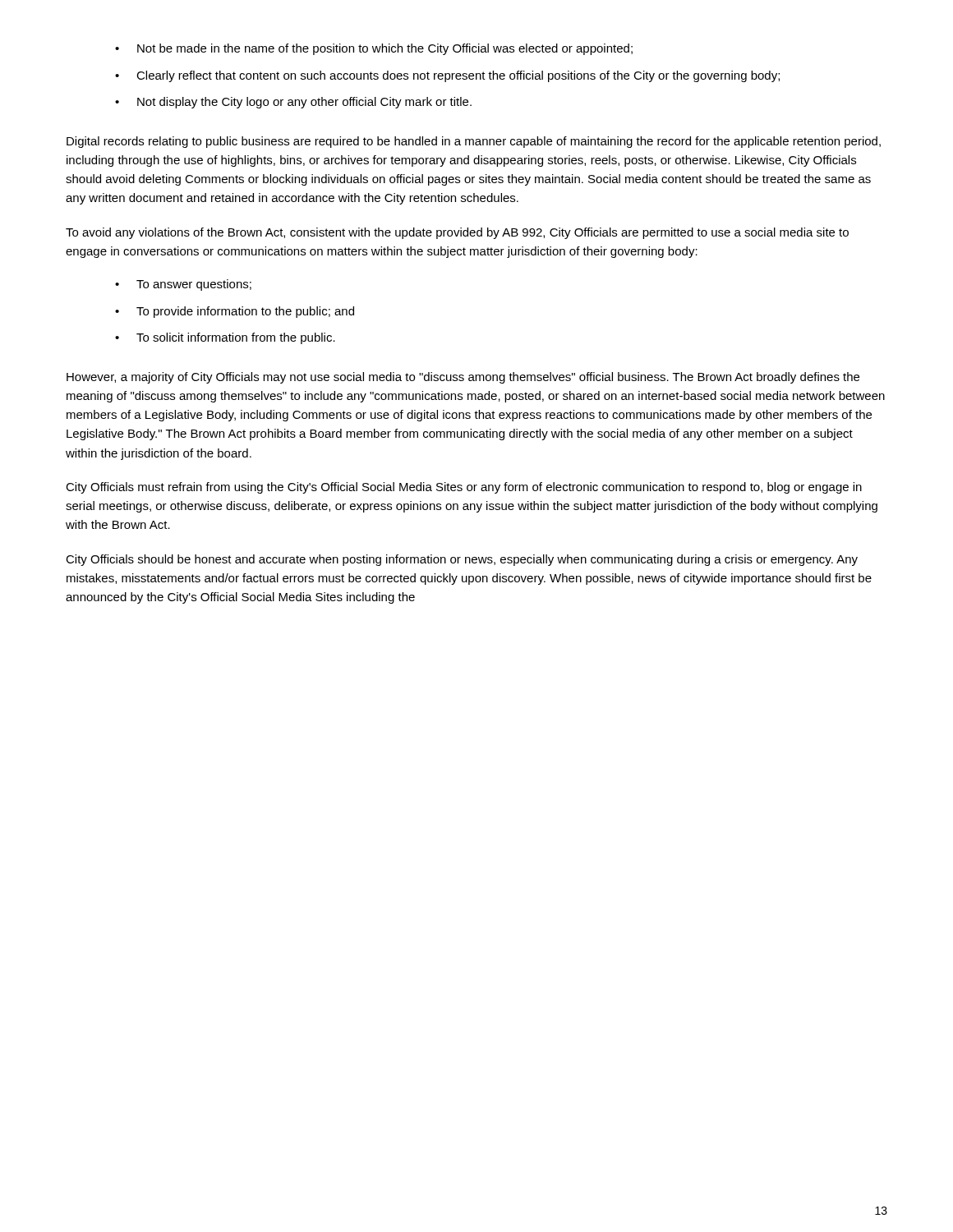Select the text block starting "To avoid any violations of the Brown Act,"
This screenshot has height=1232, width=953.
pos(457,241)
